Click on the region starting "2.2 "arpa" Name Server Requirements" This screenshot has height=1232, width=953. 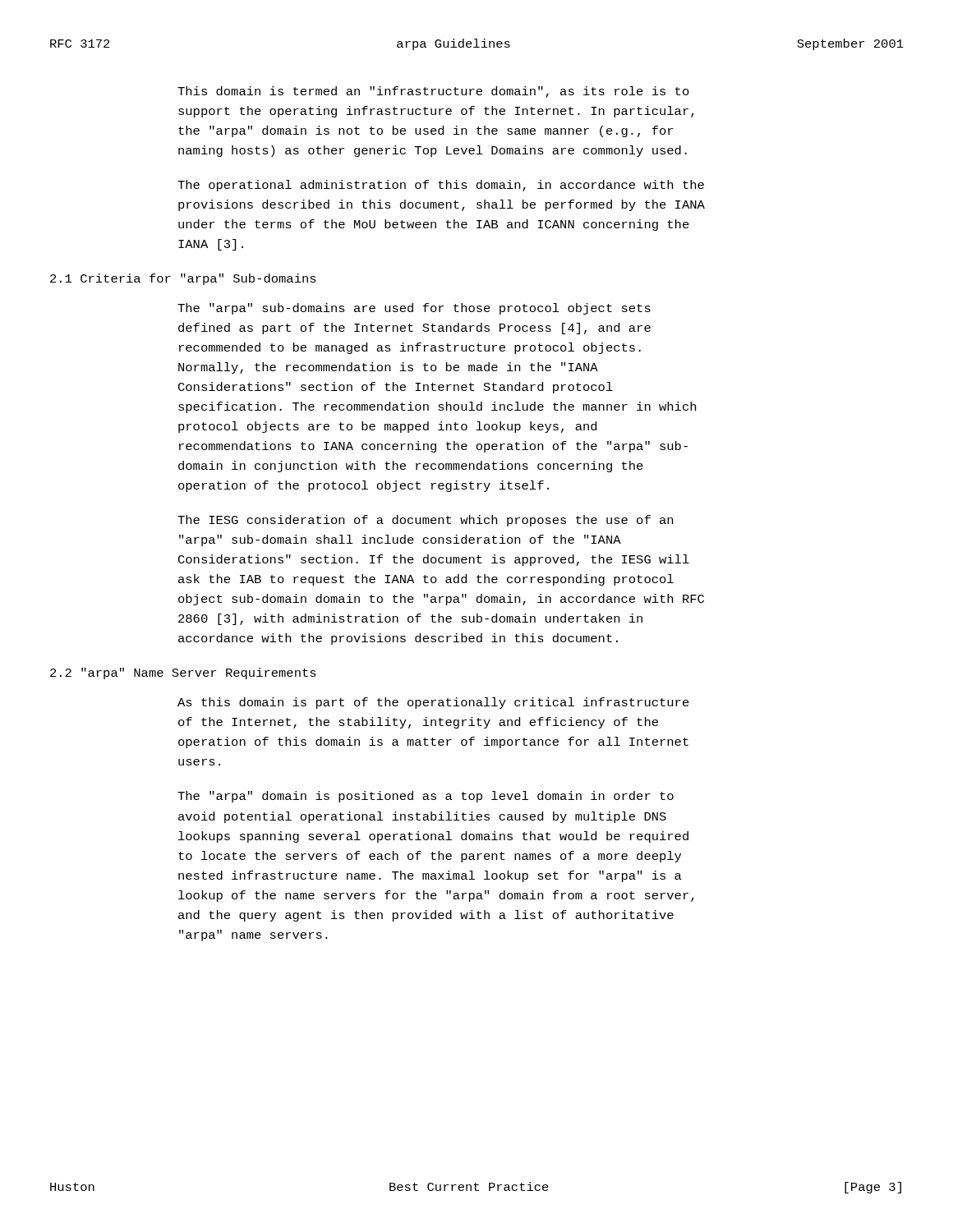click(x=183, y=674)
